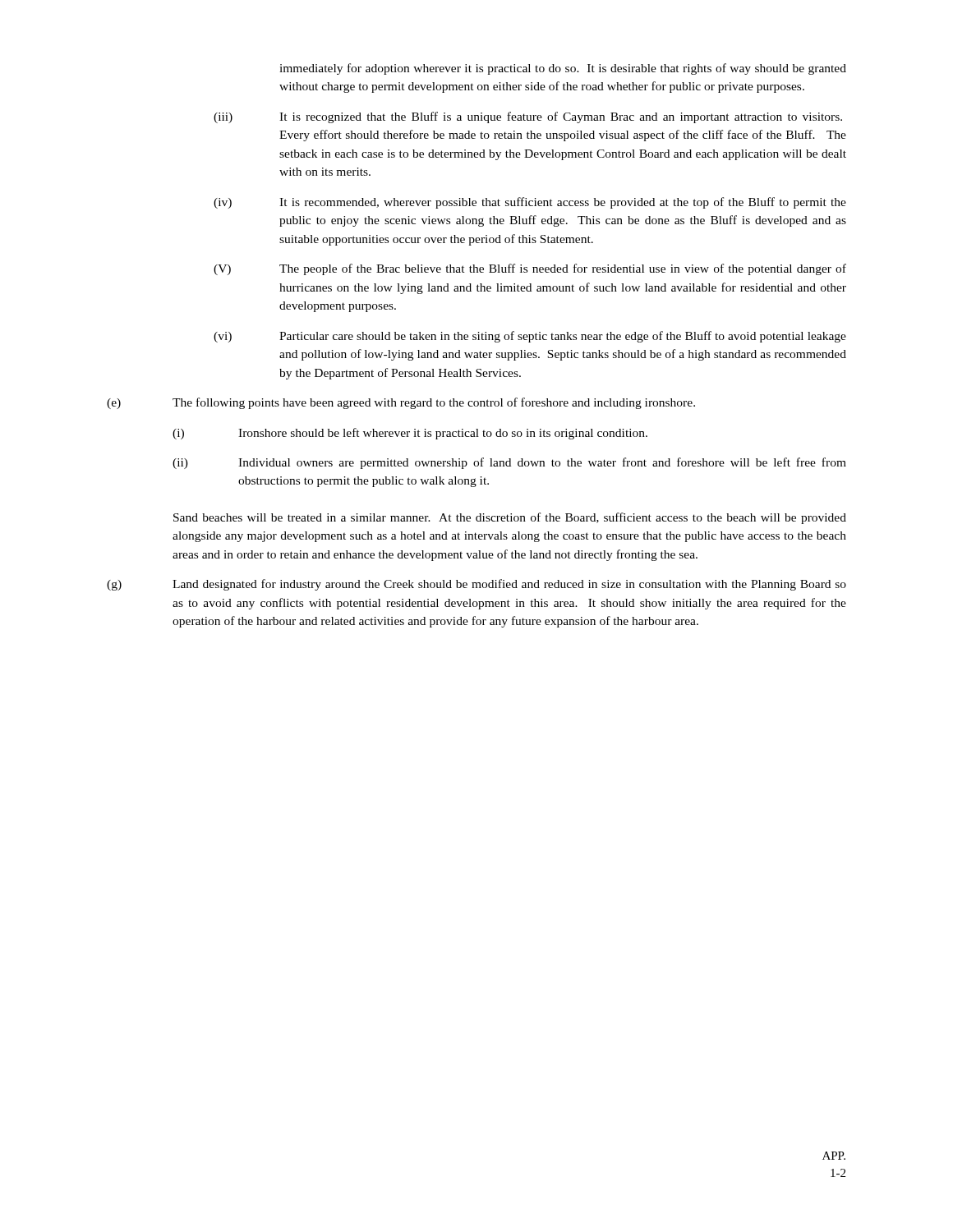Click the passage that begins "(vi) Particular care should be taken in"
Screen dimensions: 1232x953
(530, 354)
